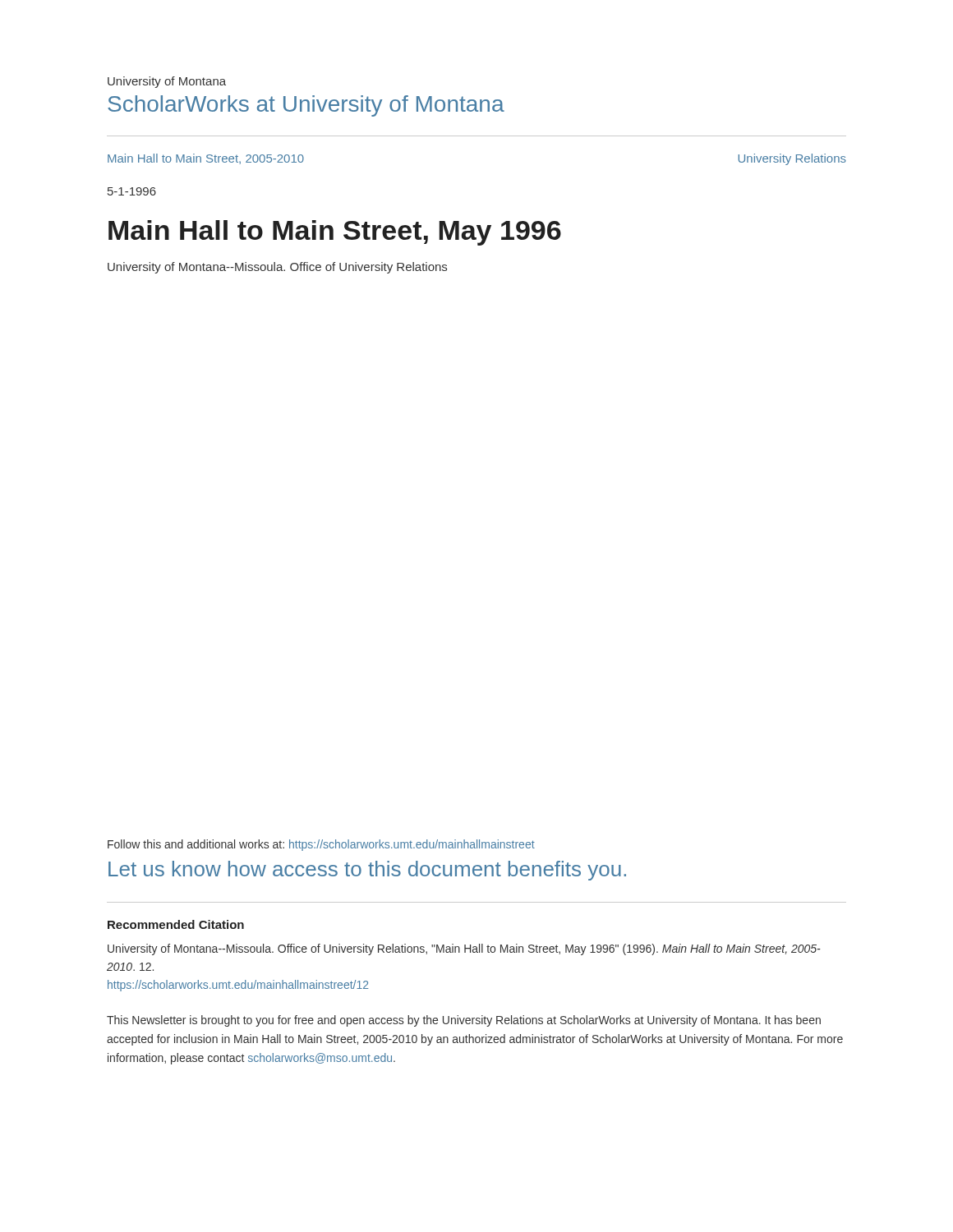953x1232 pixels.
Task: Point to the passage starting "ScholarWorks at University"
Action: pyautogui.click(x=476, y=104)
